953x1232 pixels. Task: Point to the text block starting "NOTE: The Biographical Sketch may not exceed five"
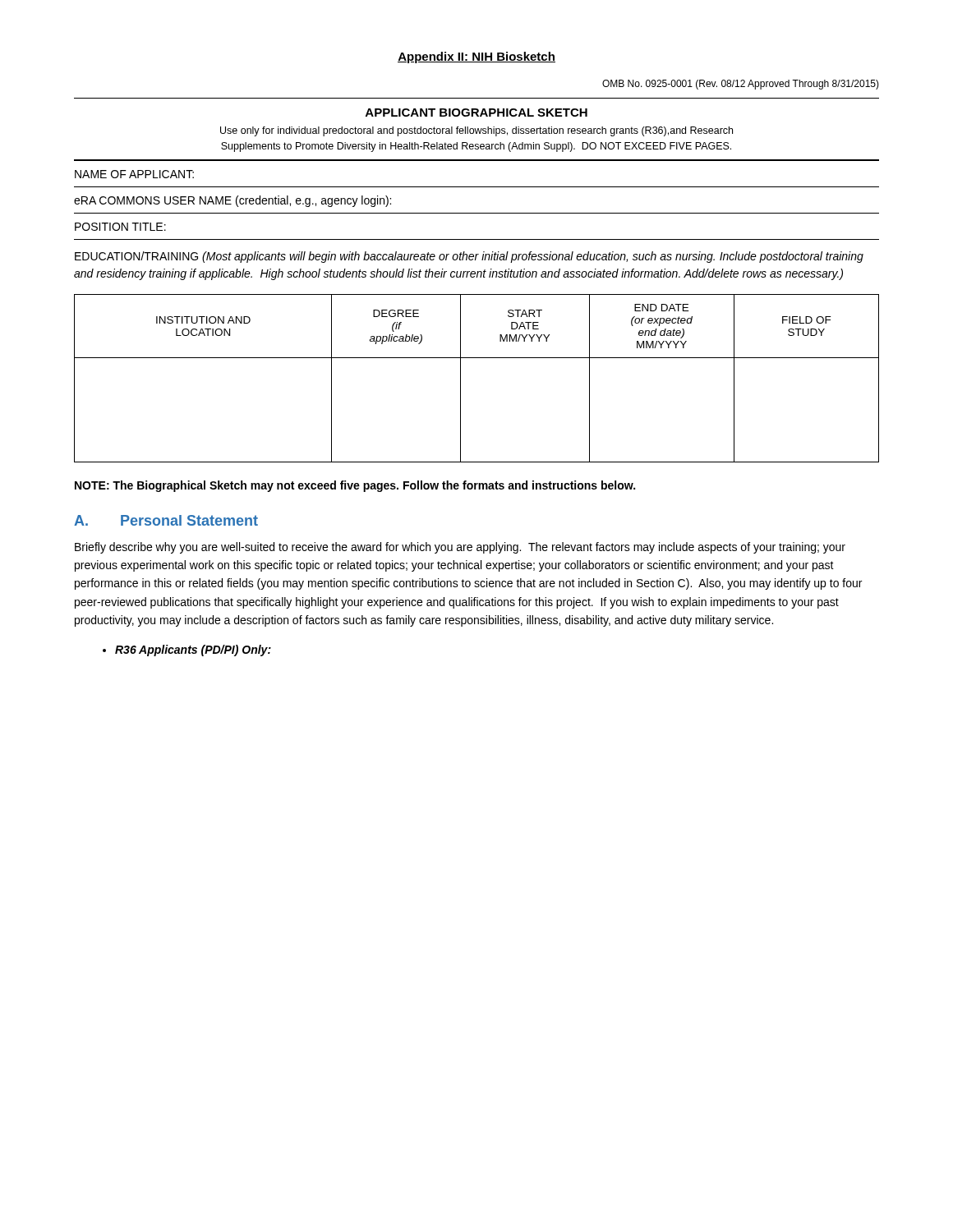pyautogui.click(x=355, y=485)
